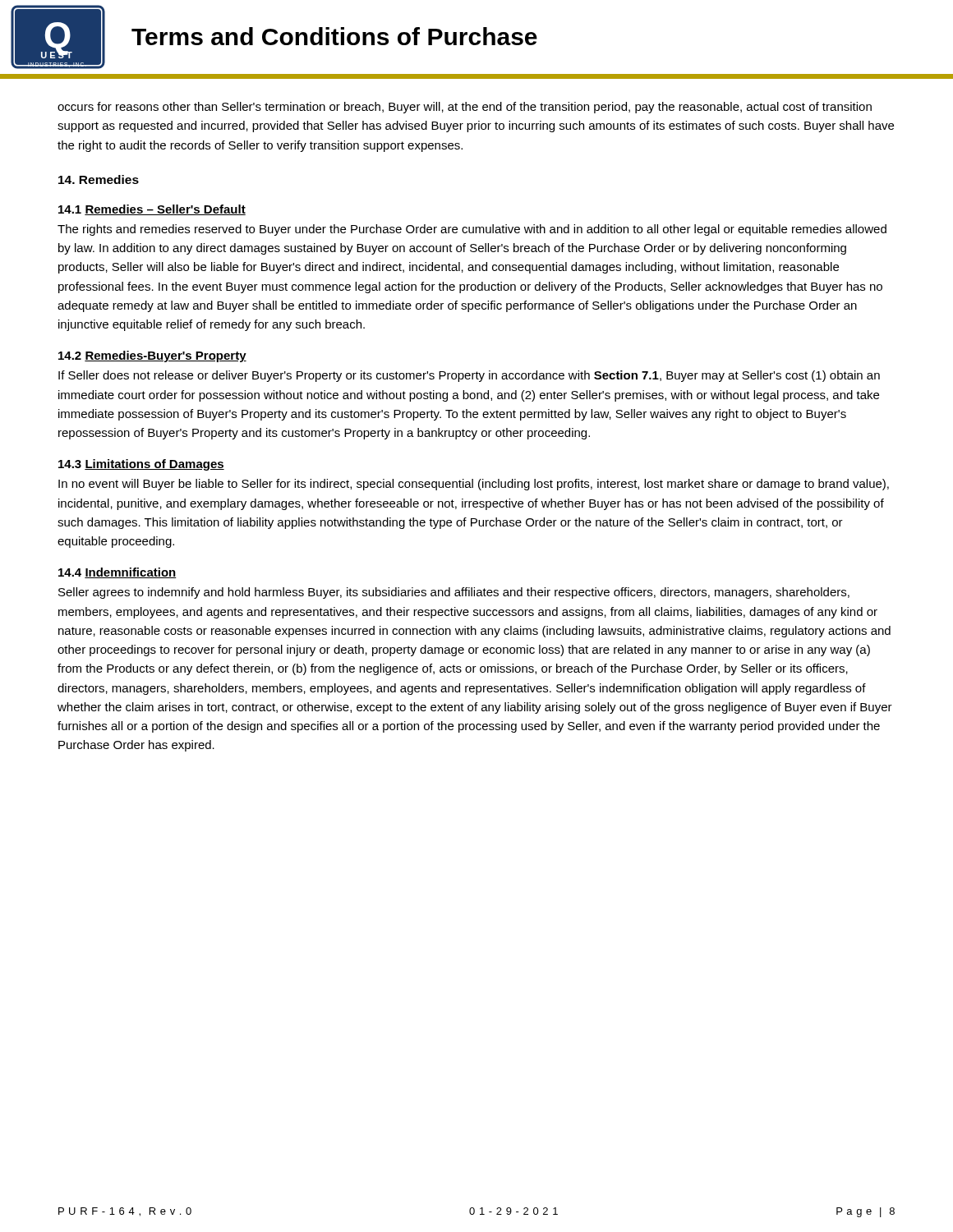Where is the passage that starts "If Seller does not release or deliver Buyer's"?
The height and width of the screenshot is (1232, 953).
pyautogui.click(x=469, y=404)
